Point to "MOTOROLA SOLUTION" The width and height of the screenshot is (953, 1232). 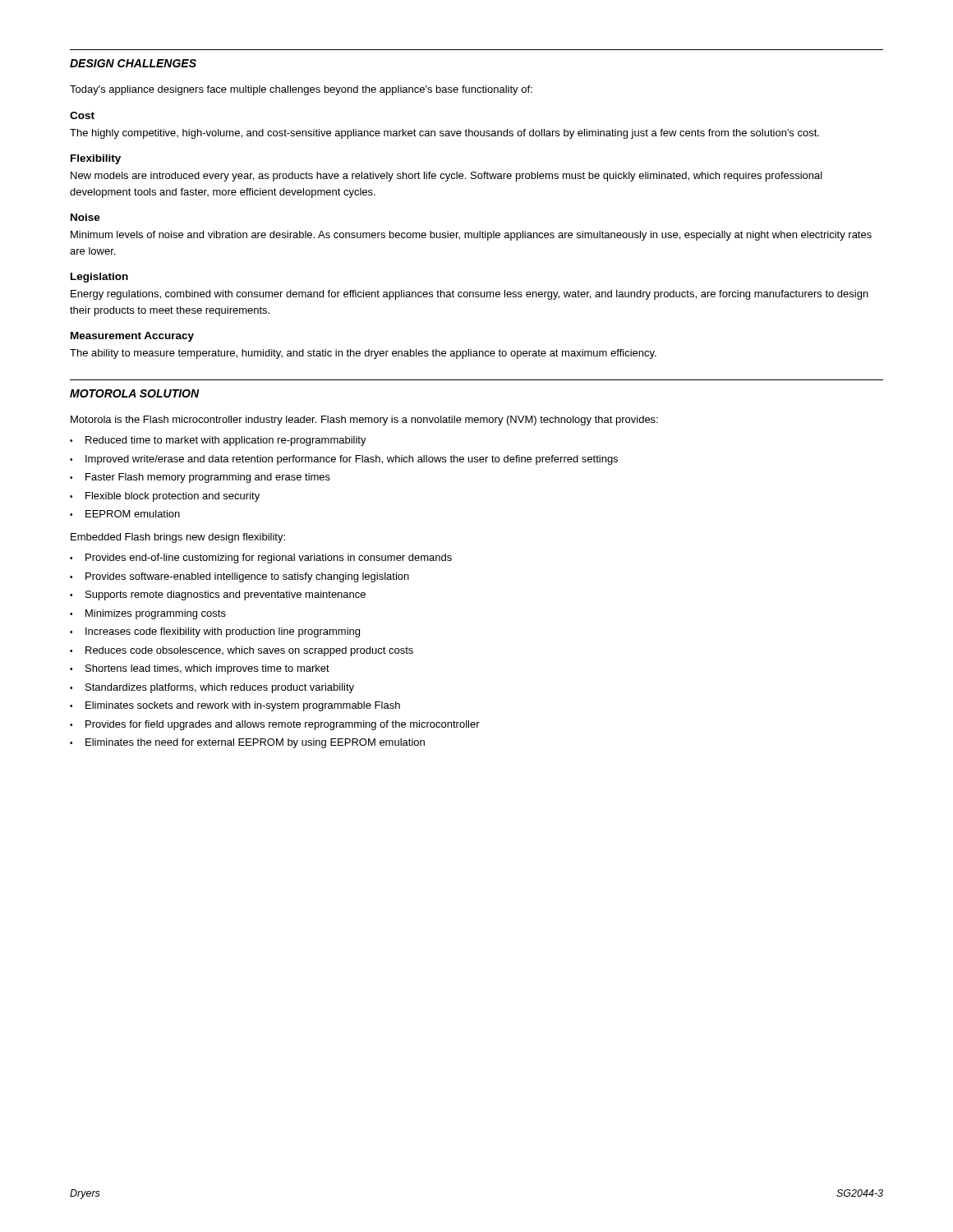[x=476, y=389]
